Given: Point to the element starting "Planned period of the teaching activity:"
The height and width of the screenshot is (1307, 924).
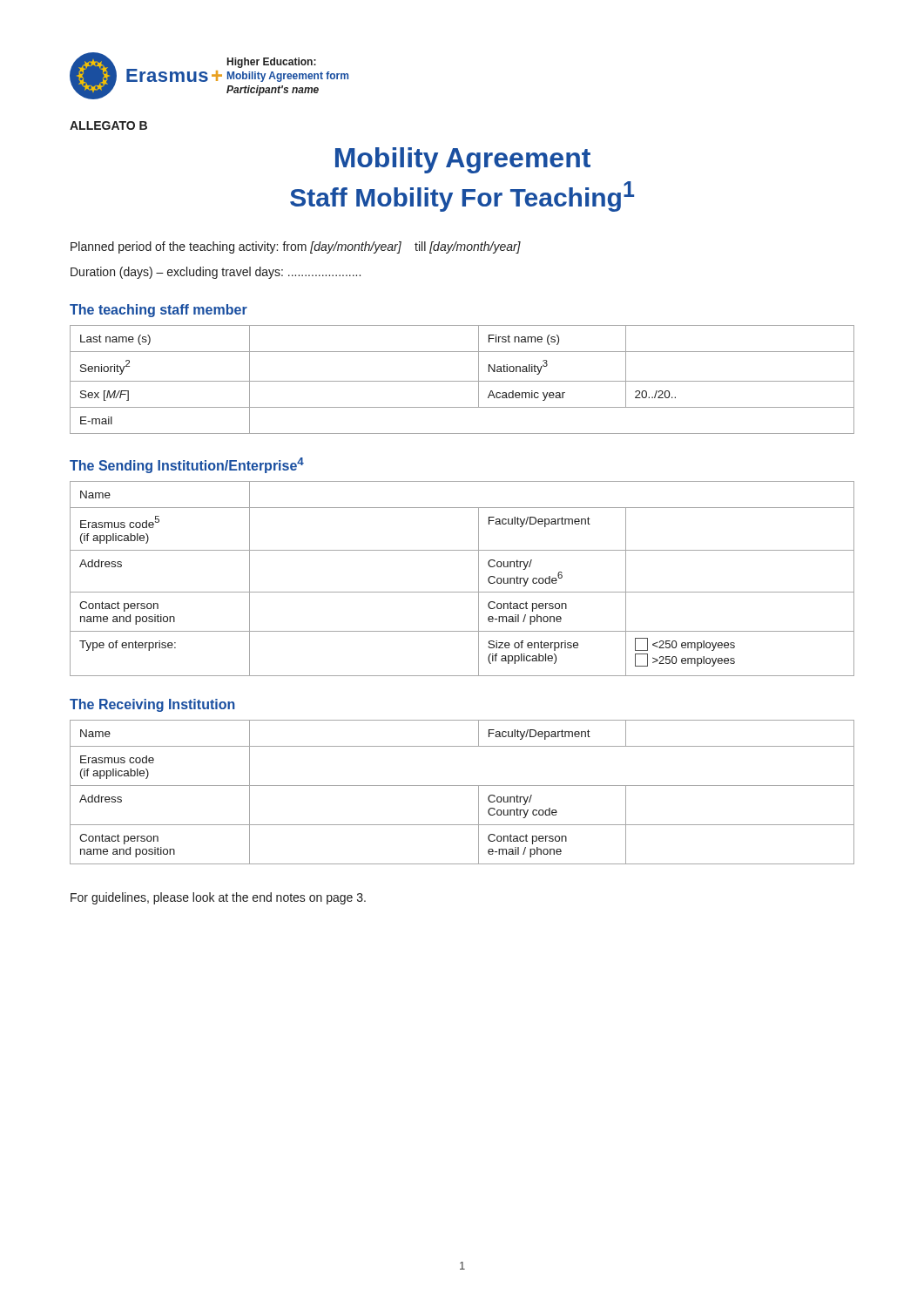Looking at the screenshot, I should click(x=295, y=247).
